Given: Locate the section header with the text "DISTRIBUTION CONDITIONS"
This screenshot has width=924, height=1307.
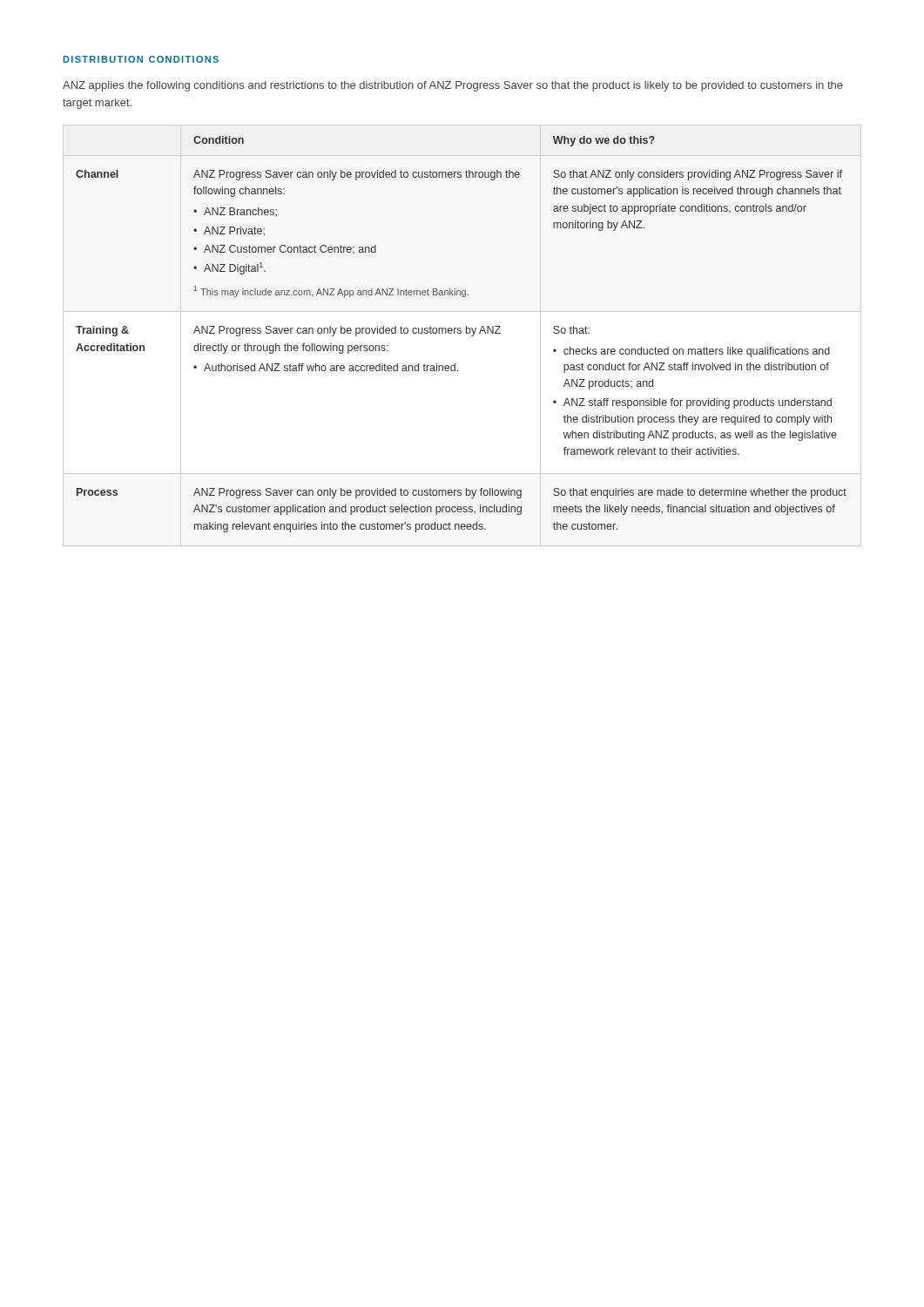Looking at the screenshot, I should pyautogui.click(x=141, y=59).
